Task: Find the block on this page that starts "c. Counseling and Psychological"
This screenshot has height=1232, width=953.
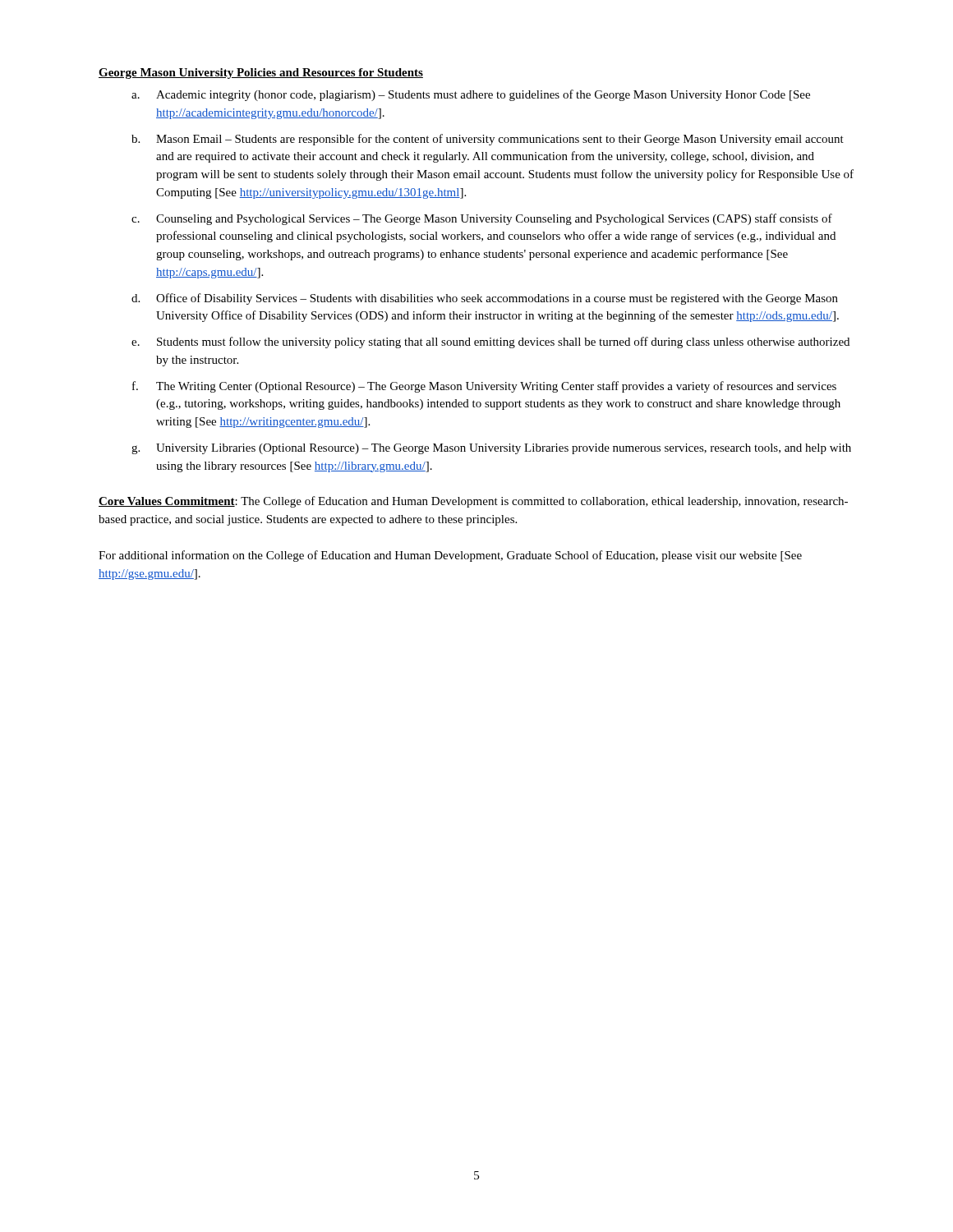Action: click(x=493, y=246)
